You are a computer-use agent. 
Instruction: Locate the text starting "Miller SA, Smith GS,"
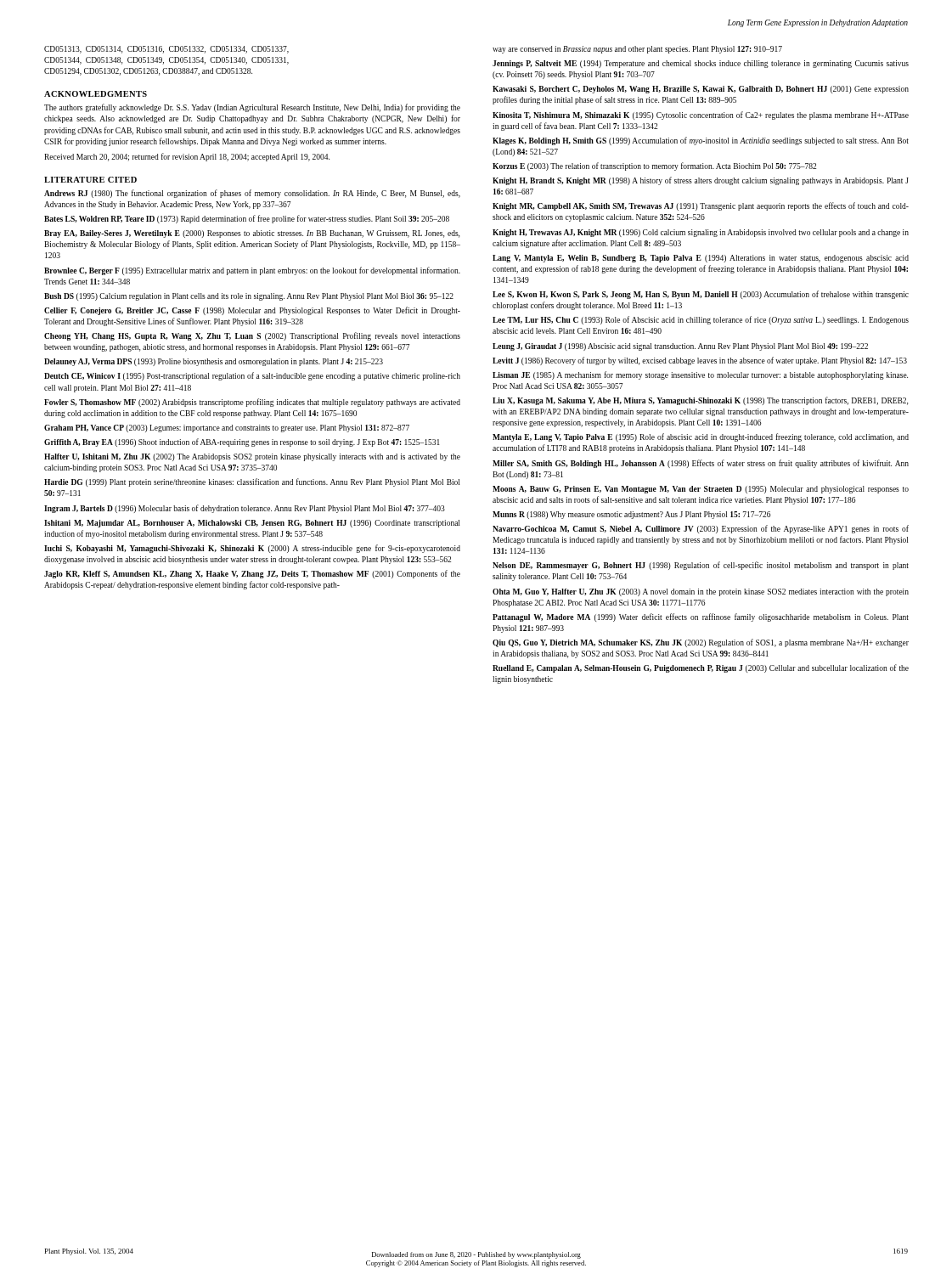701,469
